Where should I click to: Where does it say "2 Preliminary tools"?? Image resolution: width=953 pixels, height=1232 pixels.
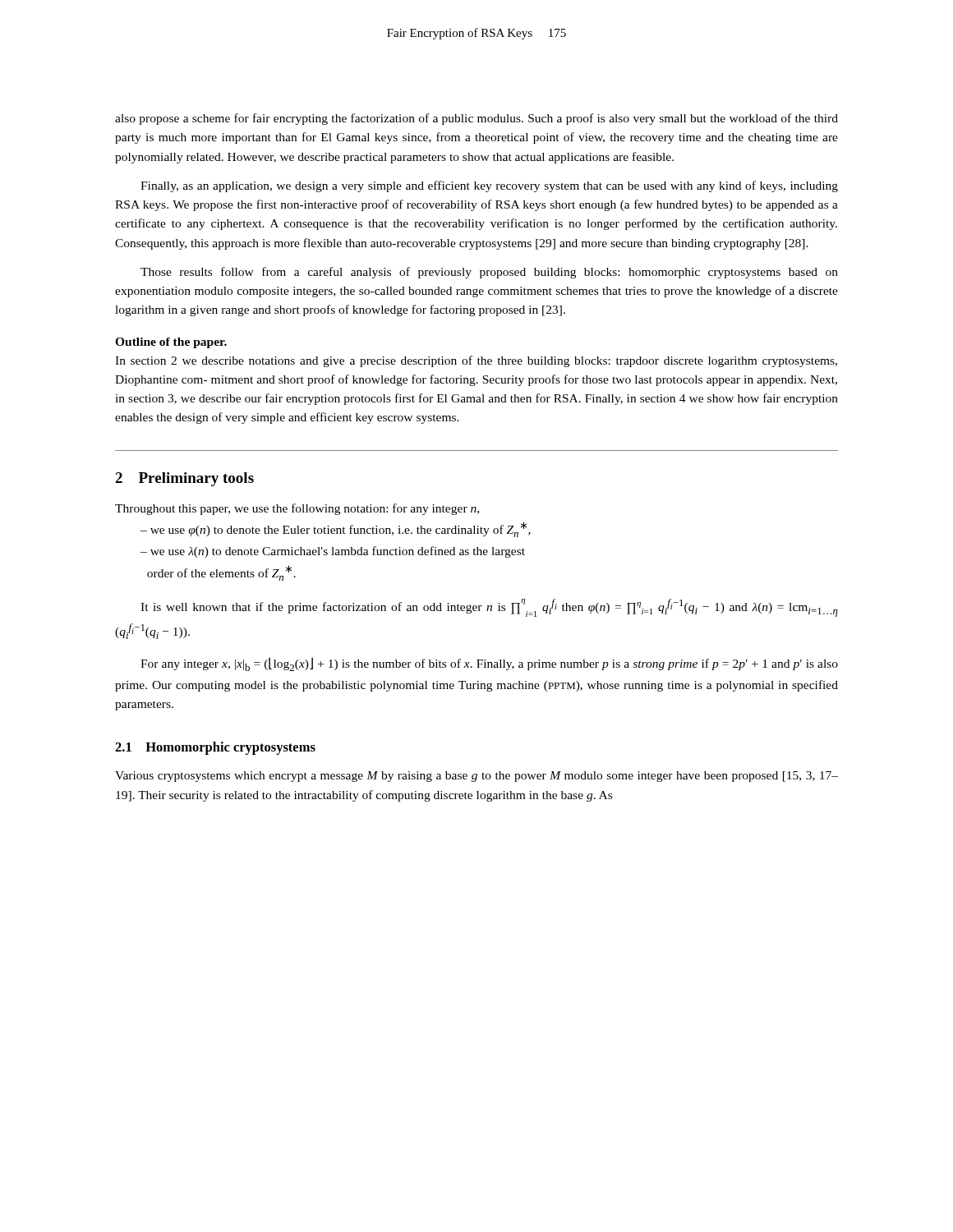pos(184,477)
